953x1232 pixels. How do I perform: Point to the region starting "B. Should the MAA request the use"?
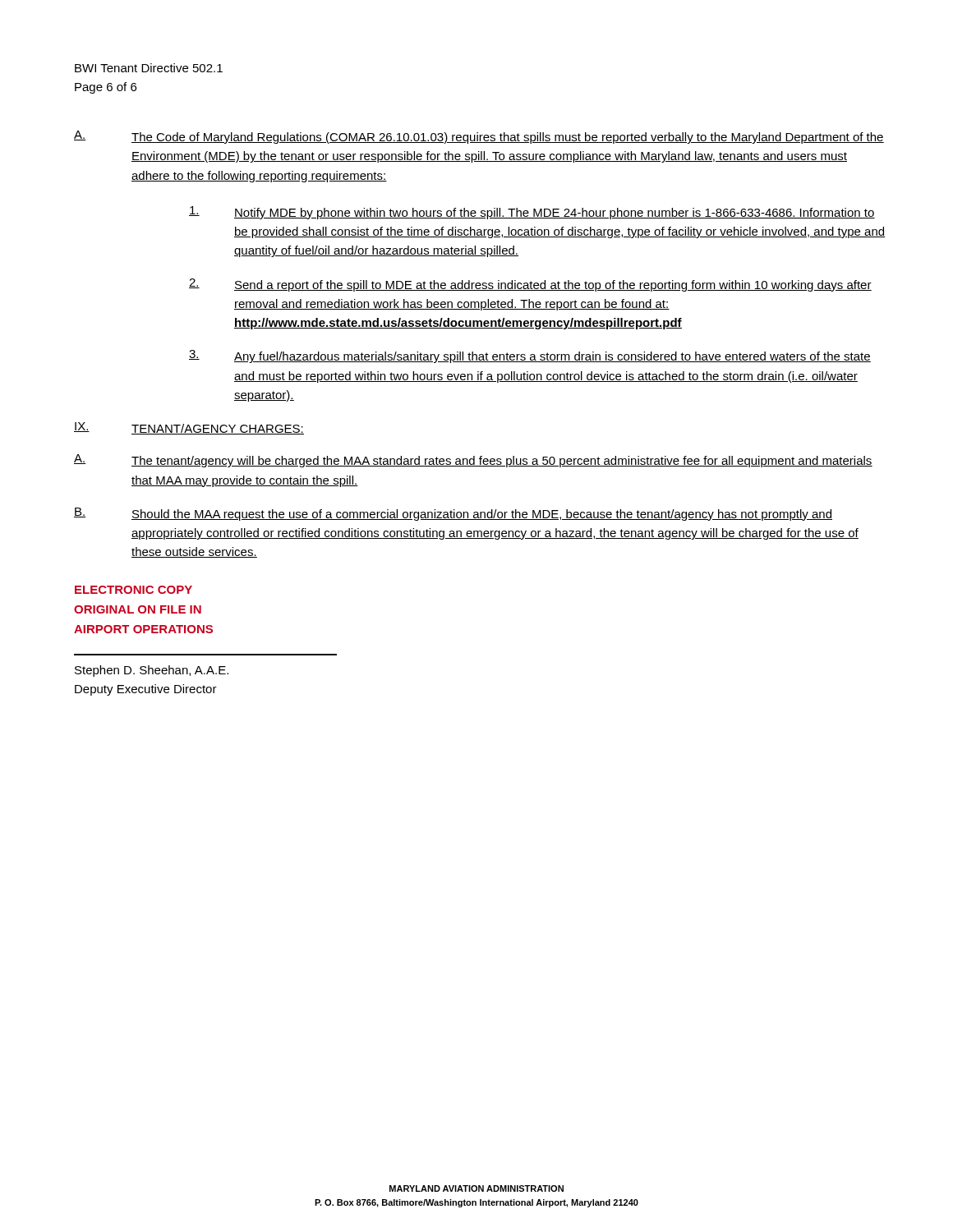(481, 533)
